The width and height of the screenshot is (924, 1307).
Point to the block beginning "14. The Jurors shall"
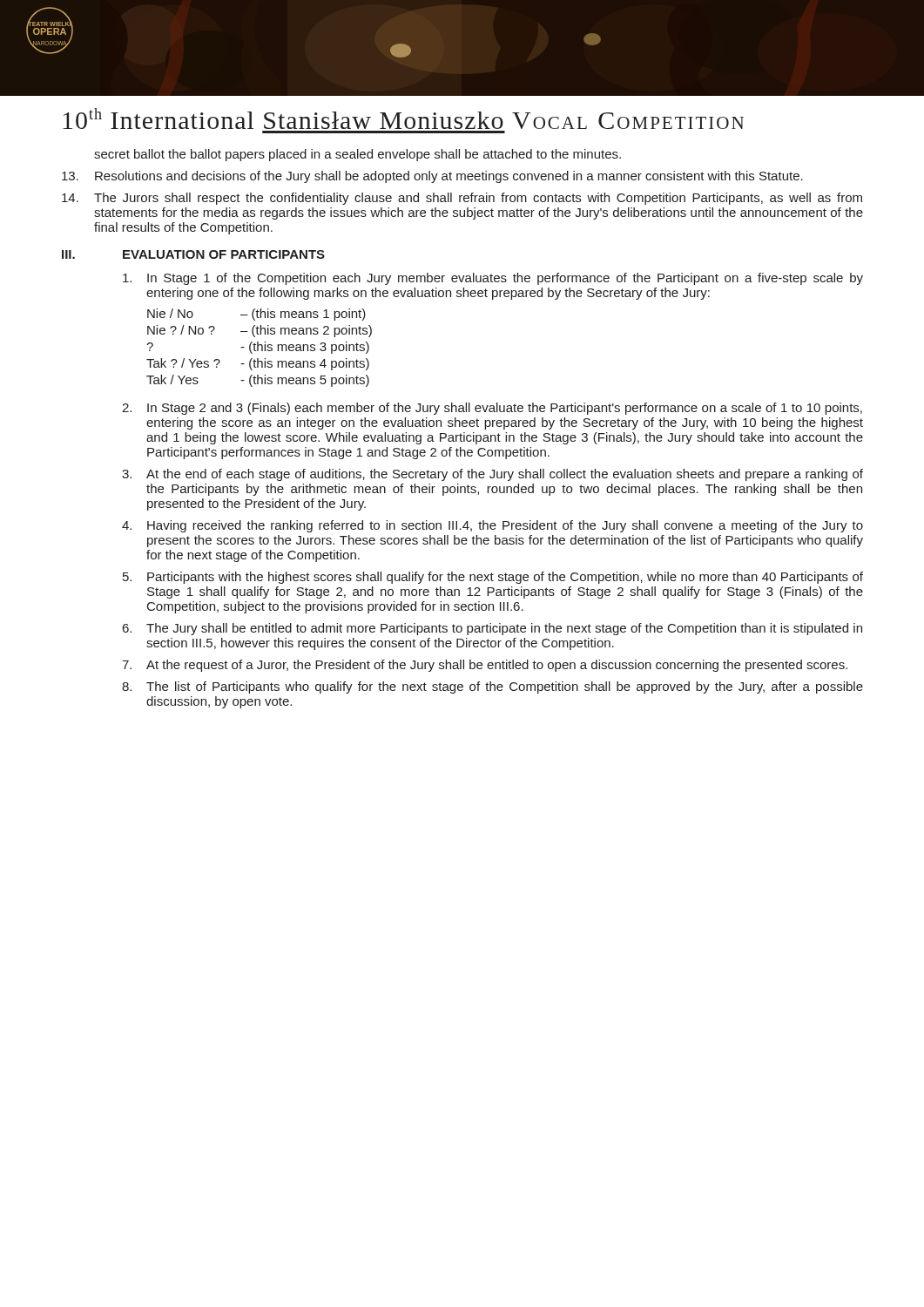pos(462,212)
